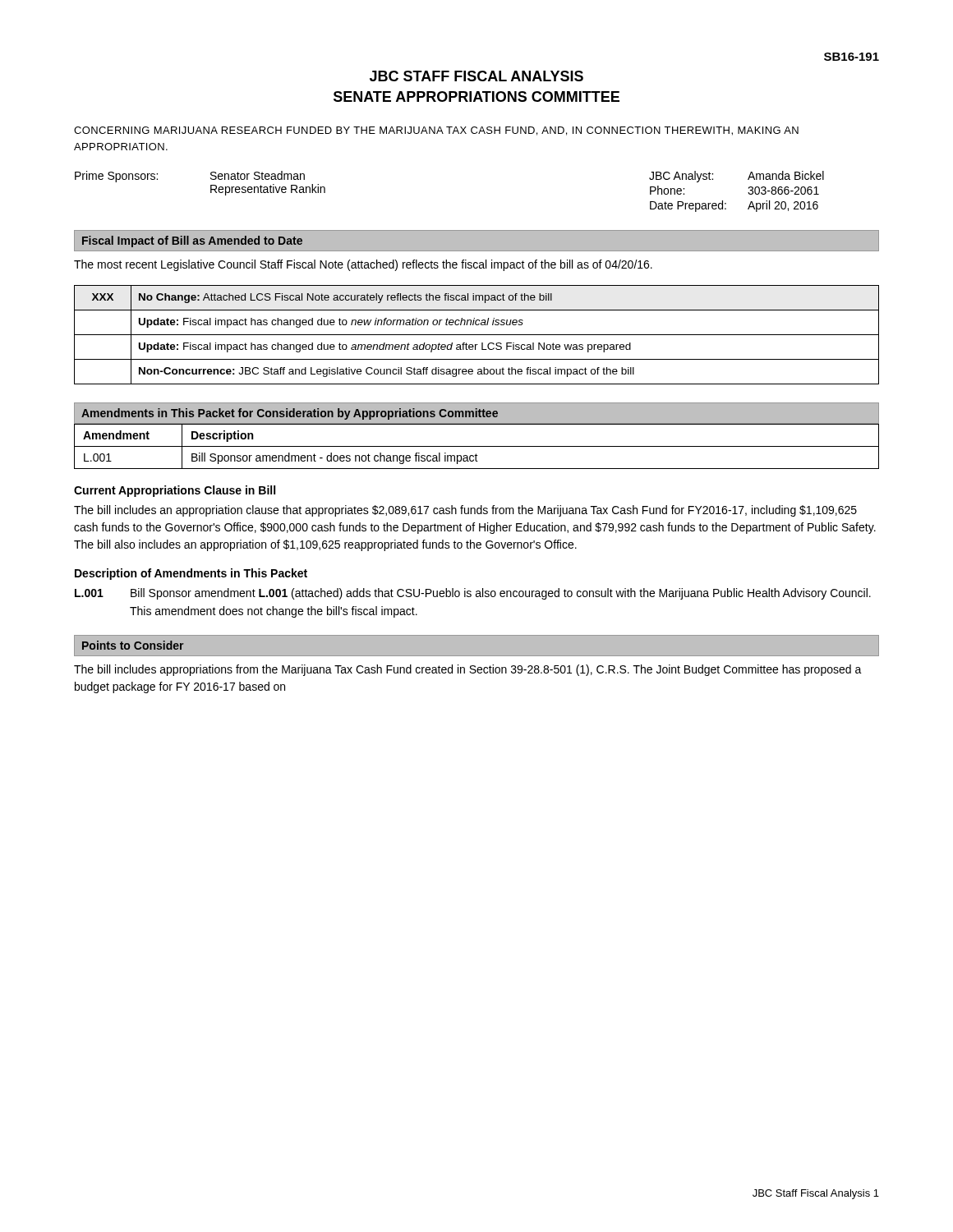The image size is (953, 1232).
Task: Locate the element starting "Fiscal Impact of Bill as Amended"
Action: [192, 241]
